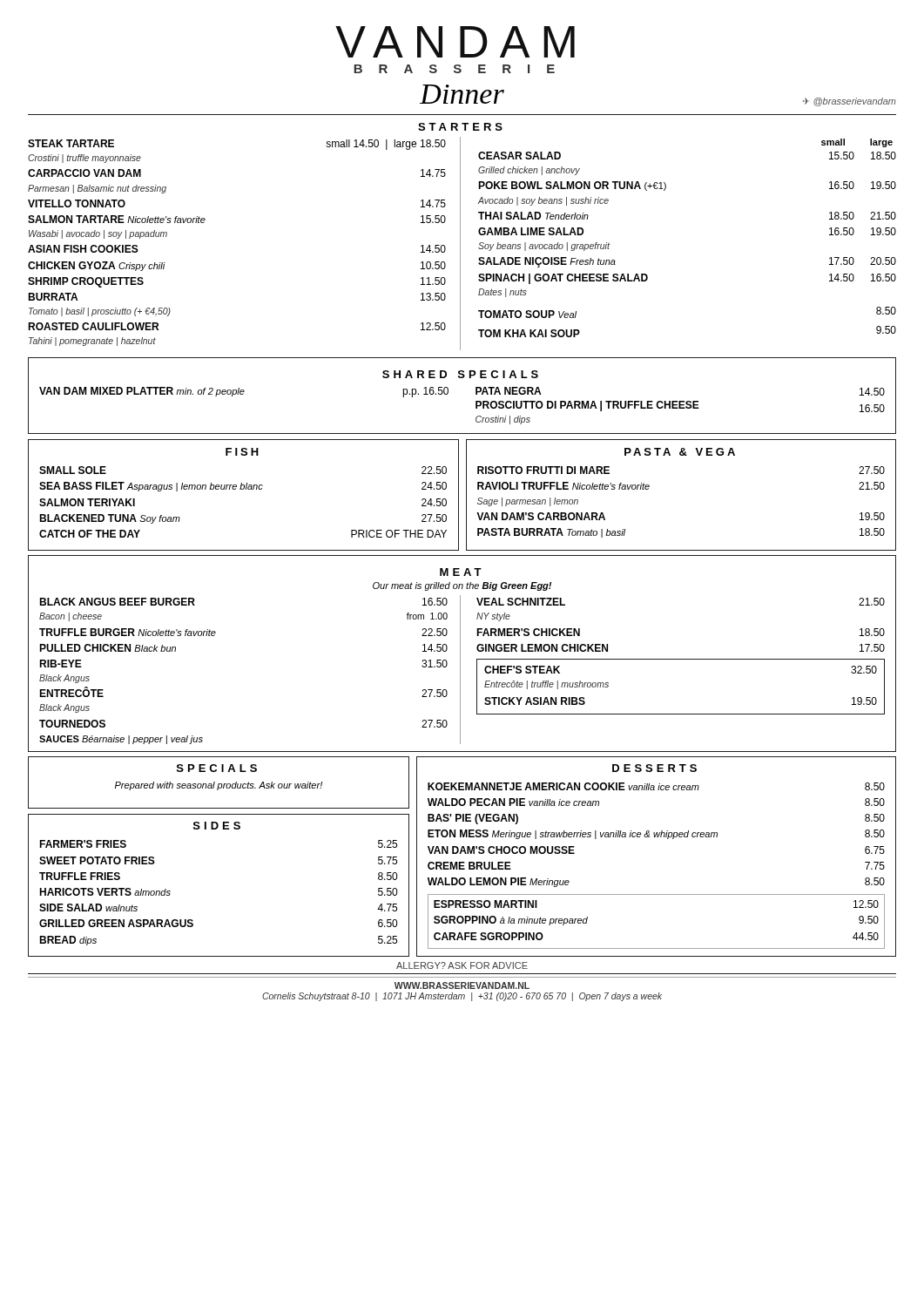
Task: Find the table that mentions "SHARED SPECIALS VAN DAM"
Action: 462,395
